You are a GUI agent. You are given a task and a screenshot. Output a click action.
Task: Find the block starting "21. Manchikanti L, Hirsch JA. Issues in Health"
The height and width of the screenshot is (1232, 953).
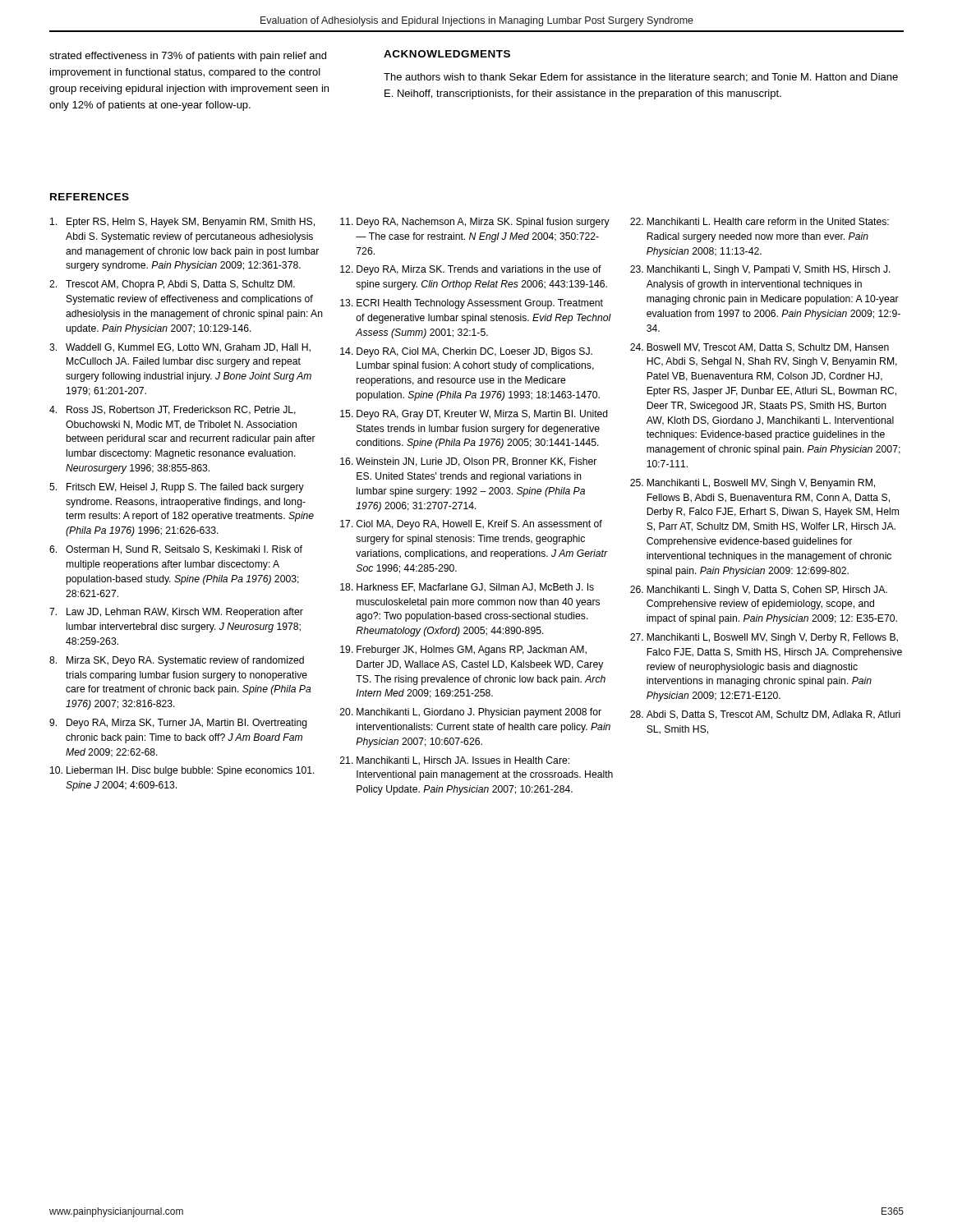(x=476, y=776)
